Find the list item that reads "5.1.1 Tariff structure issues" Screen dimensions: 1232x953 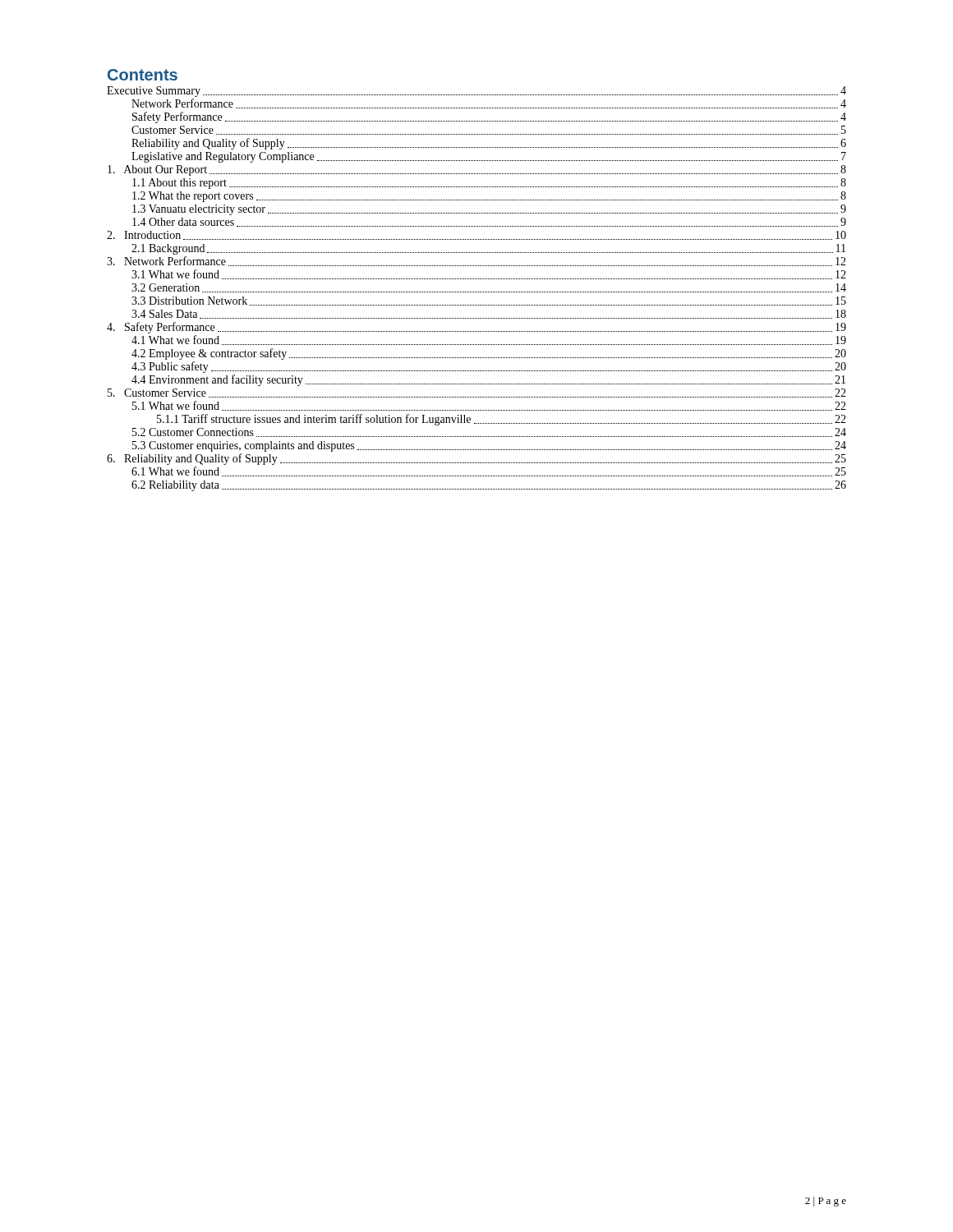tap(501, 420)
